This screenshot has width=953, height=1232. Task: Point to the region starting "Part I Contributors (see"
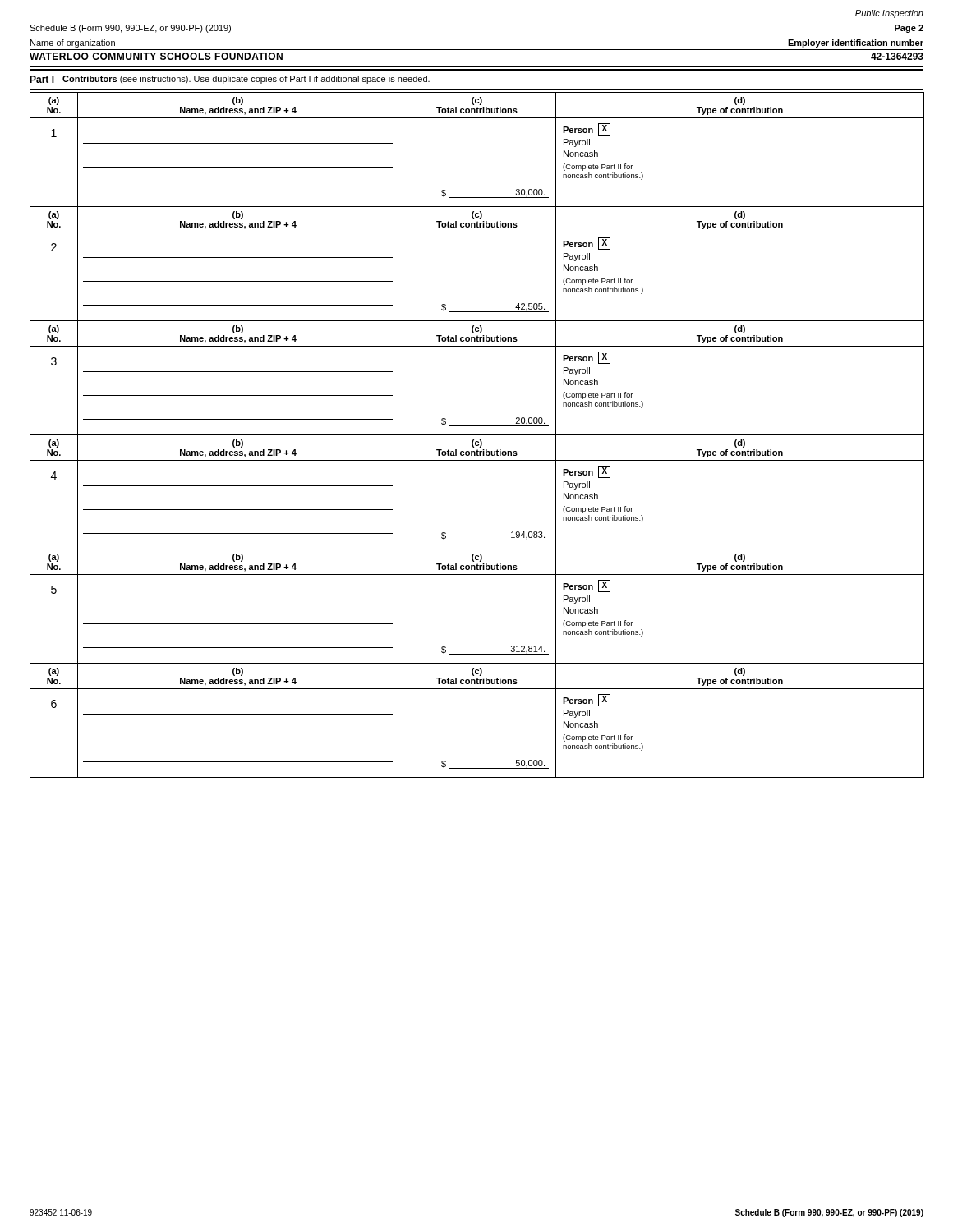(x=230, y=80)
